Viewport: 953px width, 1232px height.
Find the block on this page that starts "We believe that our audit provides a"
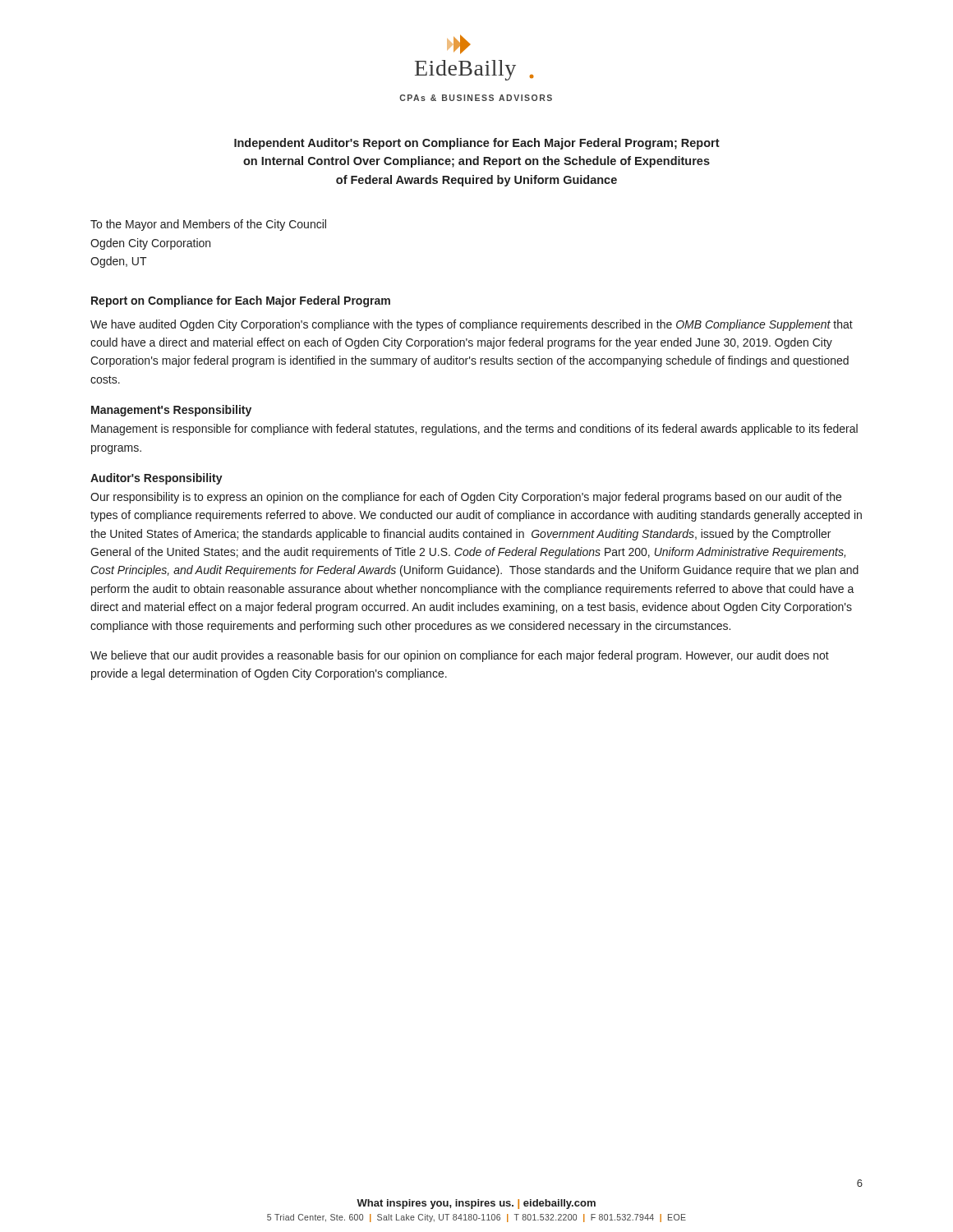click(459, 665)
